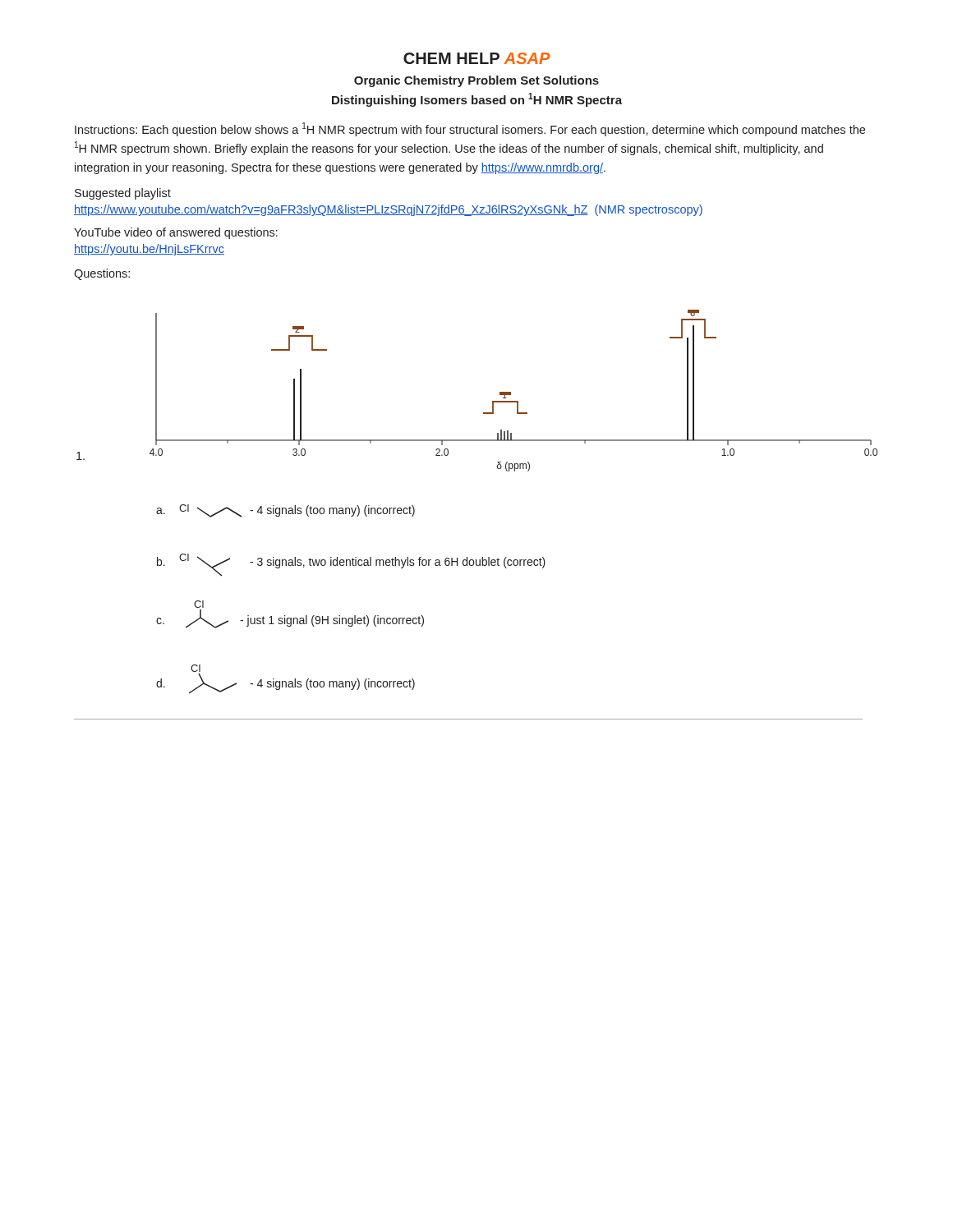
Task: Select the passage starting "b. Cl - 3 signals, two identical methyls"
Action: pyautogui.click(x=351, y=562)
